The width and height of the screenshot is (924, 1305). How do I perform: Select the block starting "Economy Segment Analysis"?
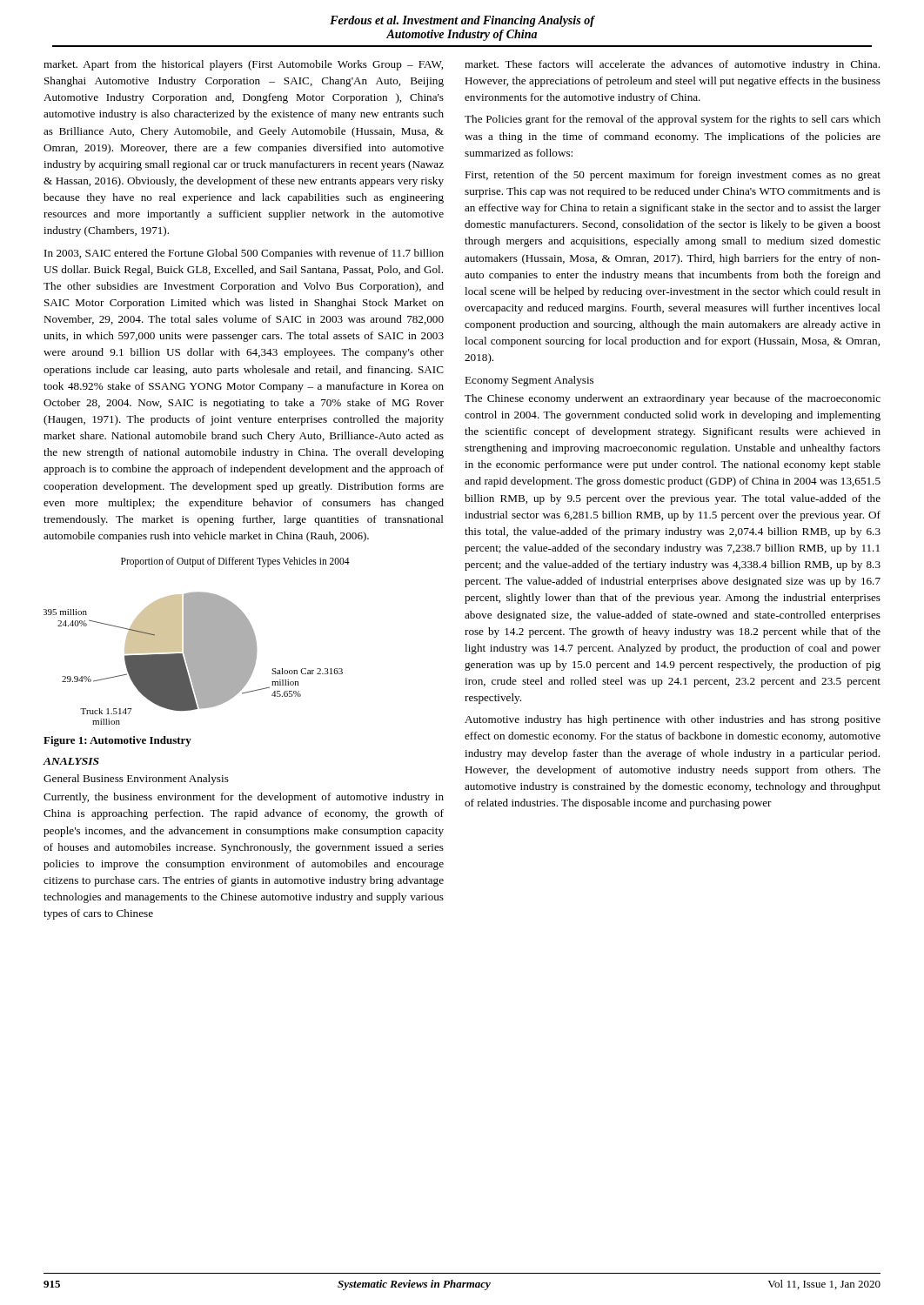tap(529, 379)
